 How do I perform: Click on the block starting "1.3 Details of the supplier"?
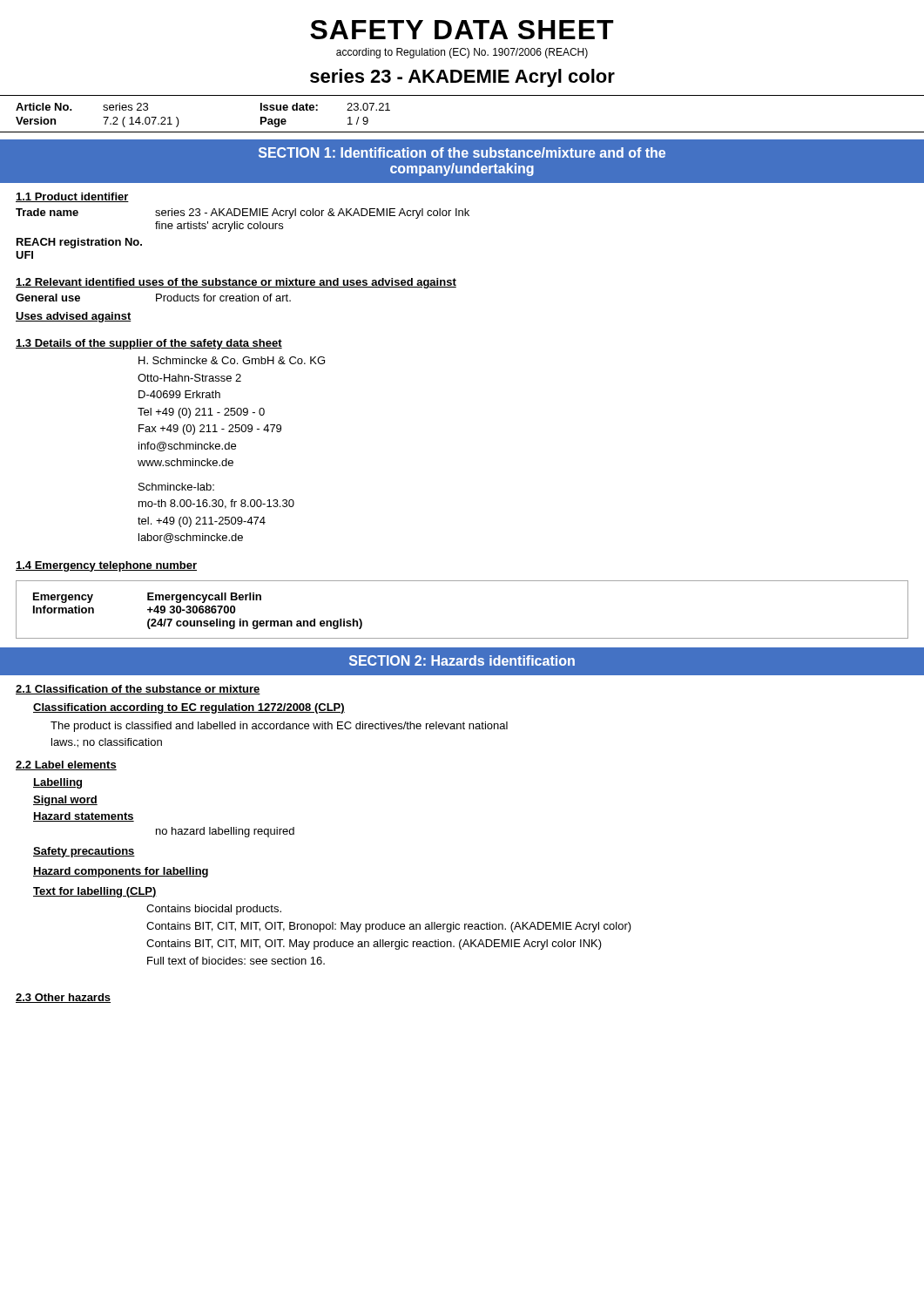(149, 343)
